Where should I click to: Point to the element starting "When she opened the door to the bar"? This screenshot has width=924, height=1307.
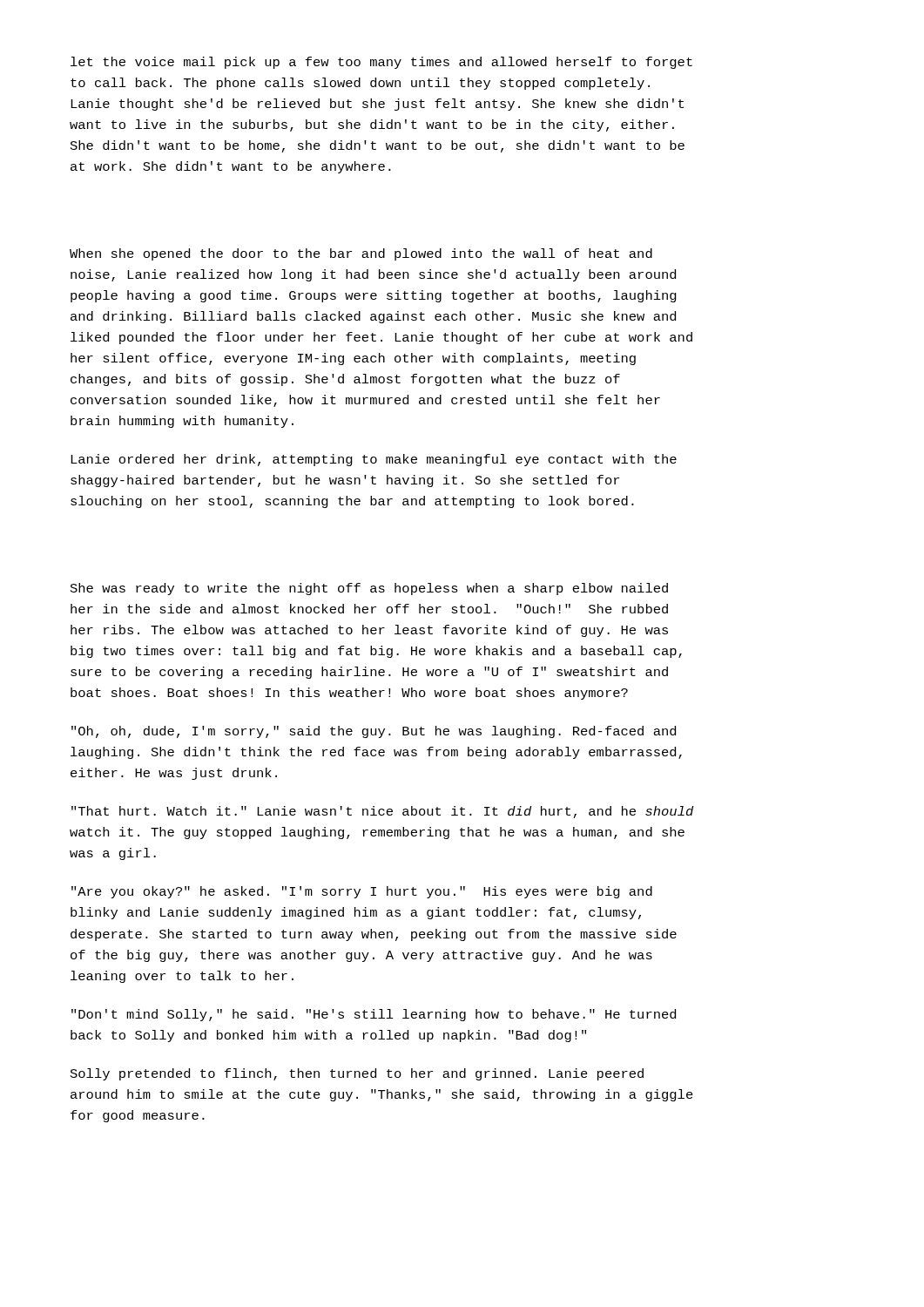click(x=382, y=338)
